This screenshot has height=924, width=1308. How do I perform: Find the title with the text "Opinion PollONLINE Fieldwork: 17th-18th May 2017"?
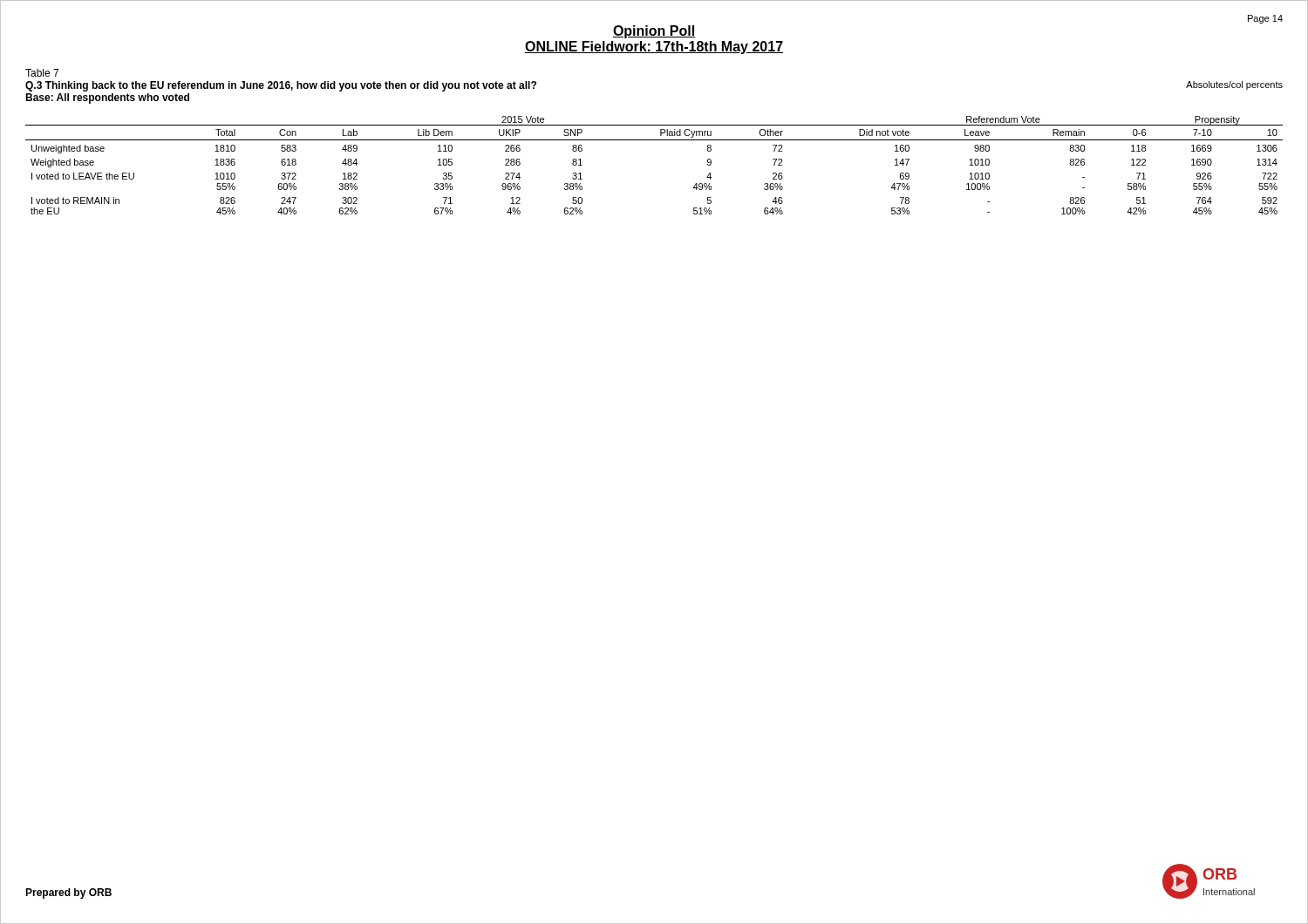pyautogui.click(x=654, y=39)
